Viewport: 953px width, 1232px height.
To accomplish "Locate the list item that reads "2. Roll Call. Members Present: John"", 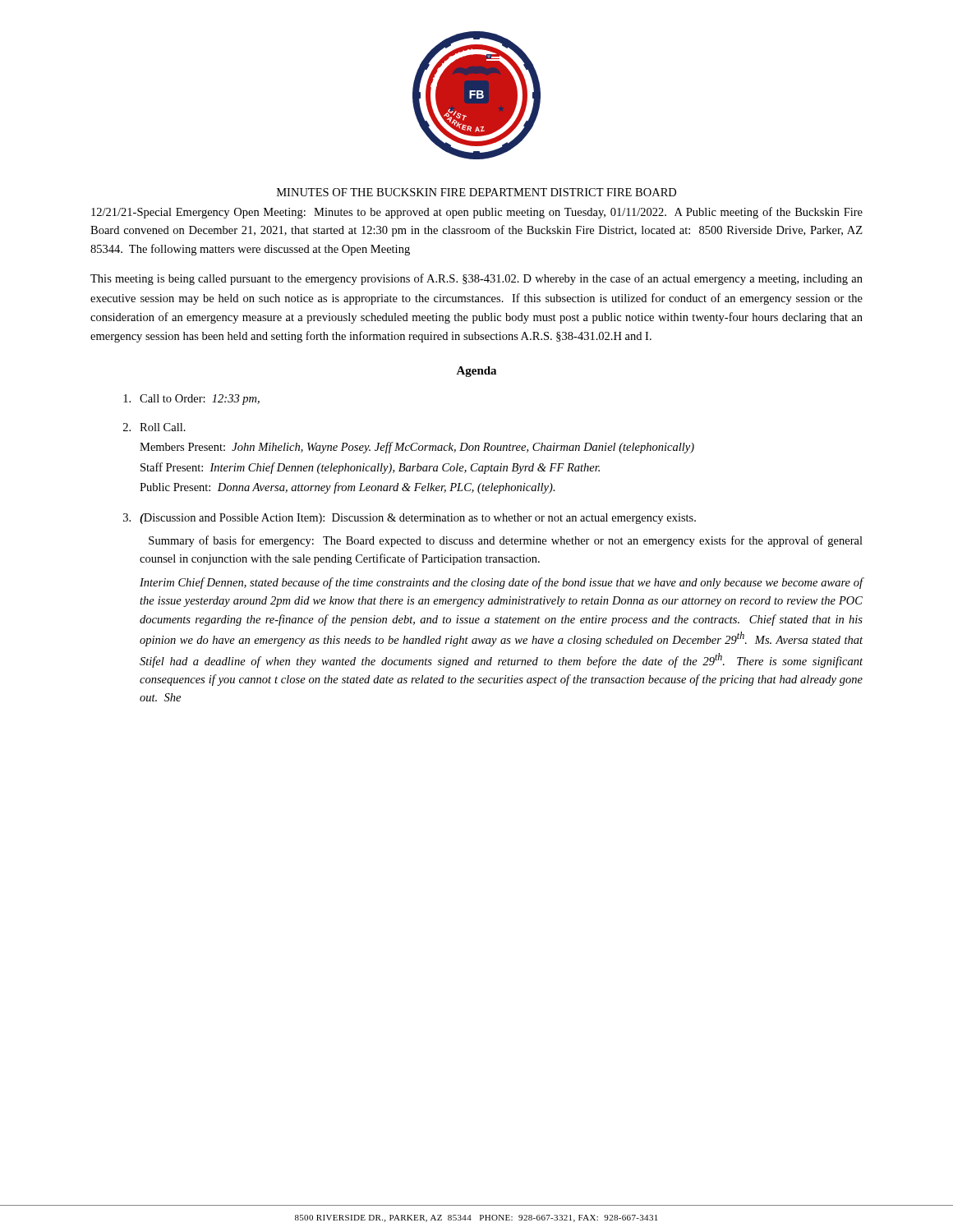I will [x=476, y=458].
